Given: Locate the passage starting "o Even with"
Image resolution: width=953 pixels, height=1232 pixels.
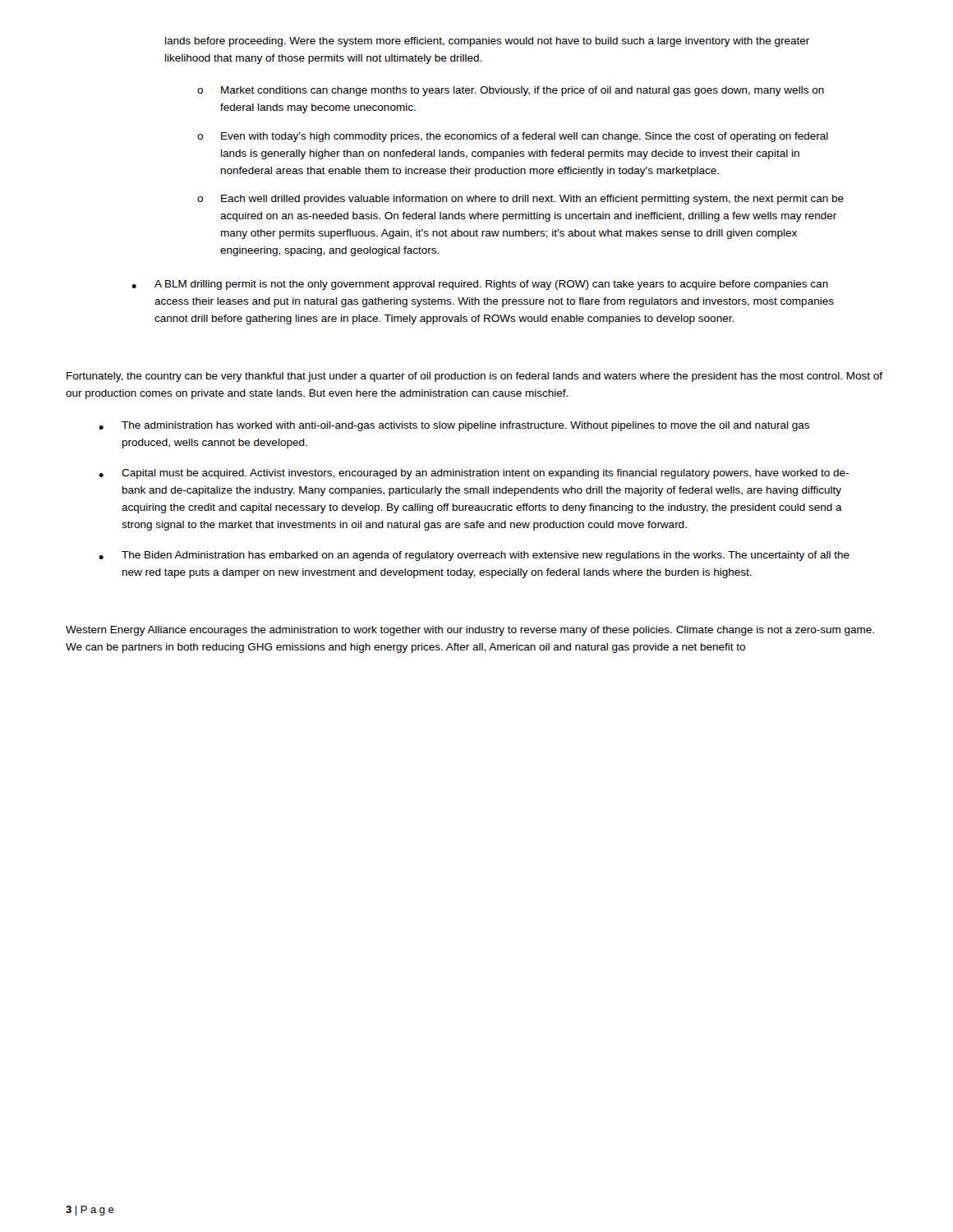Looking at the screenshot, I should [x=526, y=154].
